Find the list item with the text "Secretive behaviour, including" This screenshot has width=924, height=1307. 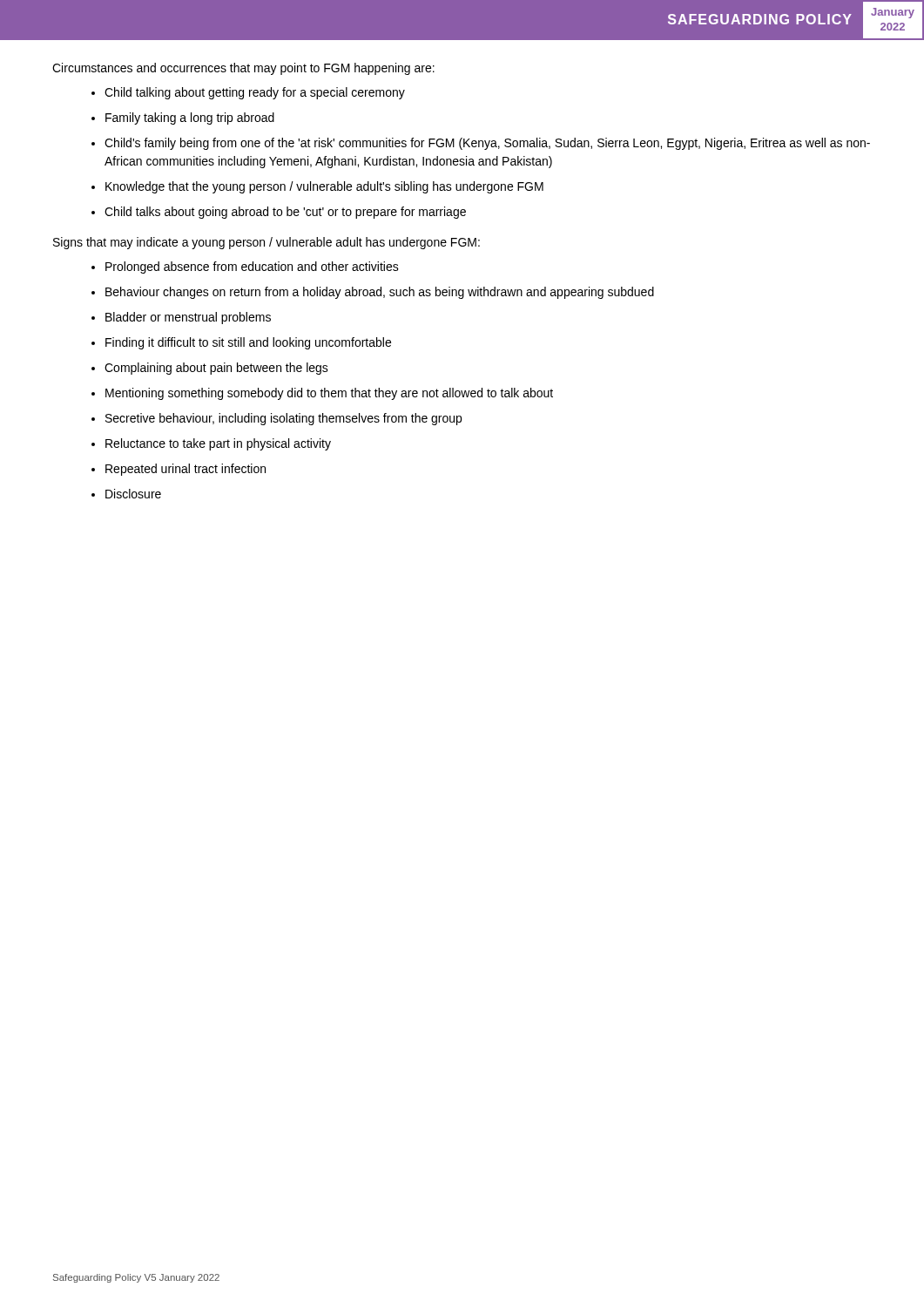283,418
